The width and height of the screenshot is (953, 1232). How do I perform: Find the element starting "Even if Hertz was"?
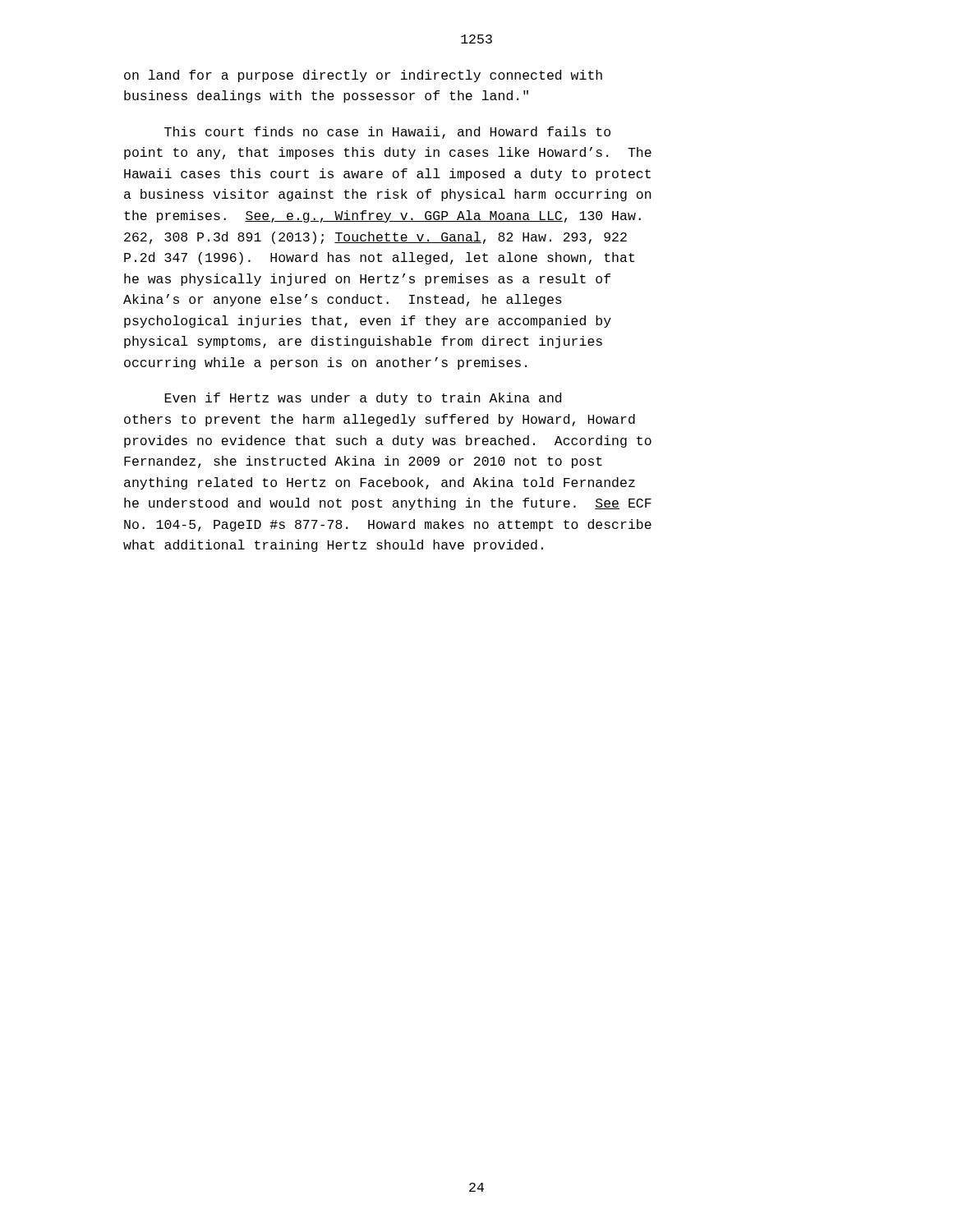(x=388, y=473)
